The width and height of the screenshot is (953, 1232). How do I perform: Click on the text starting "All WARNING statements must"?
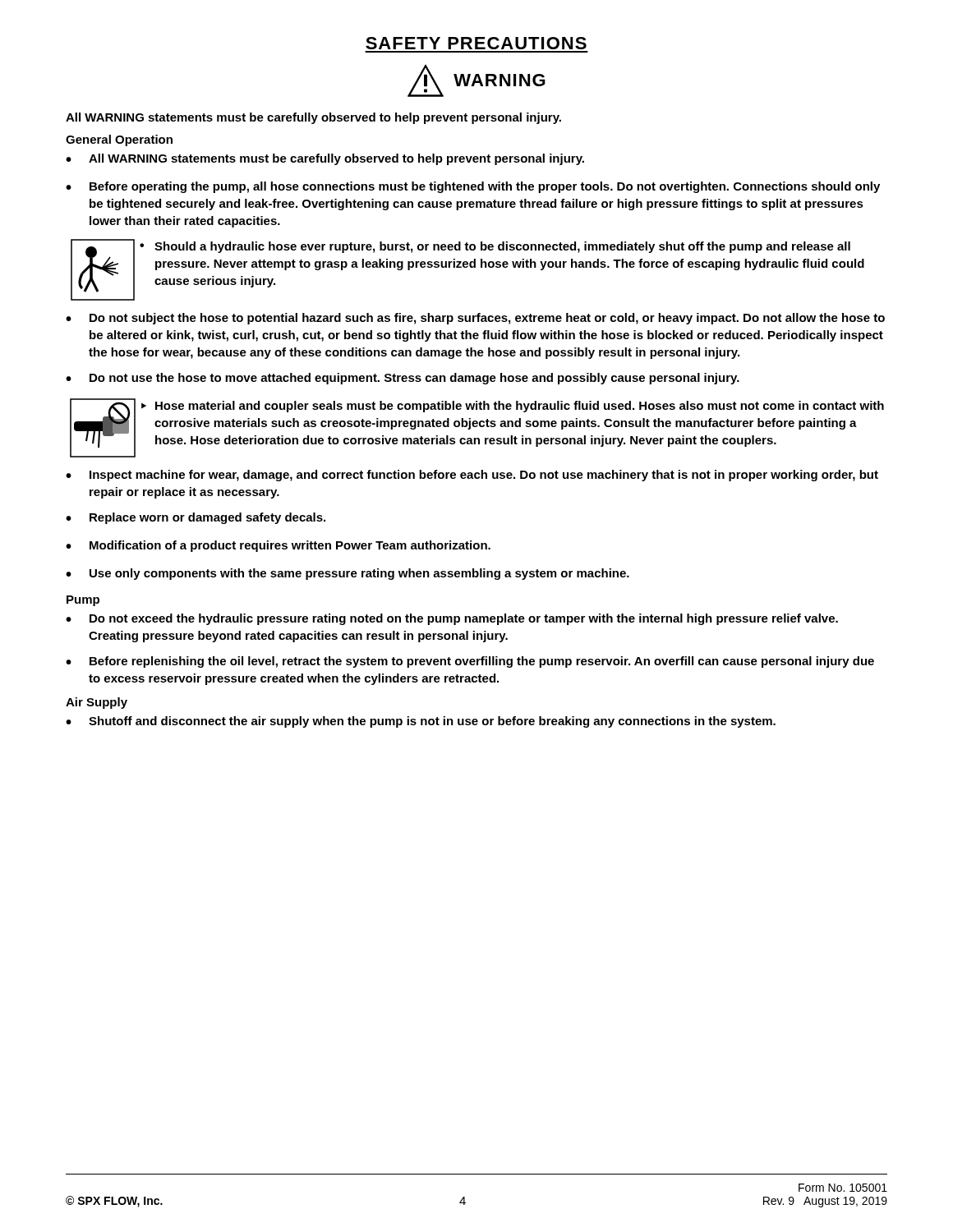pyautogui.click(x=314, y=117)
